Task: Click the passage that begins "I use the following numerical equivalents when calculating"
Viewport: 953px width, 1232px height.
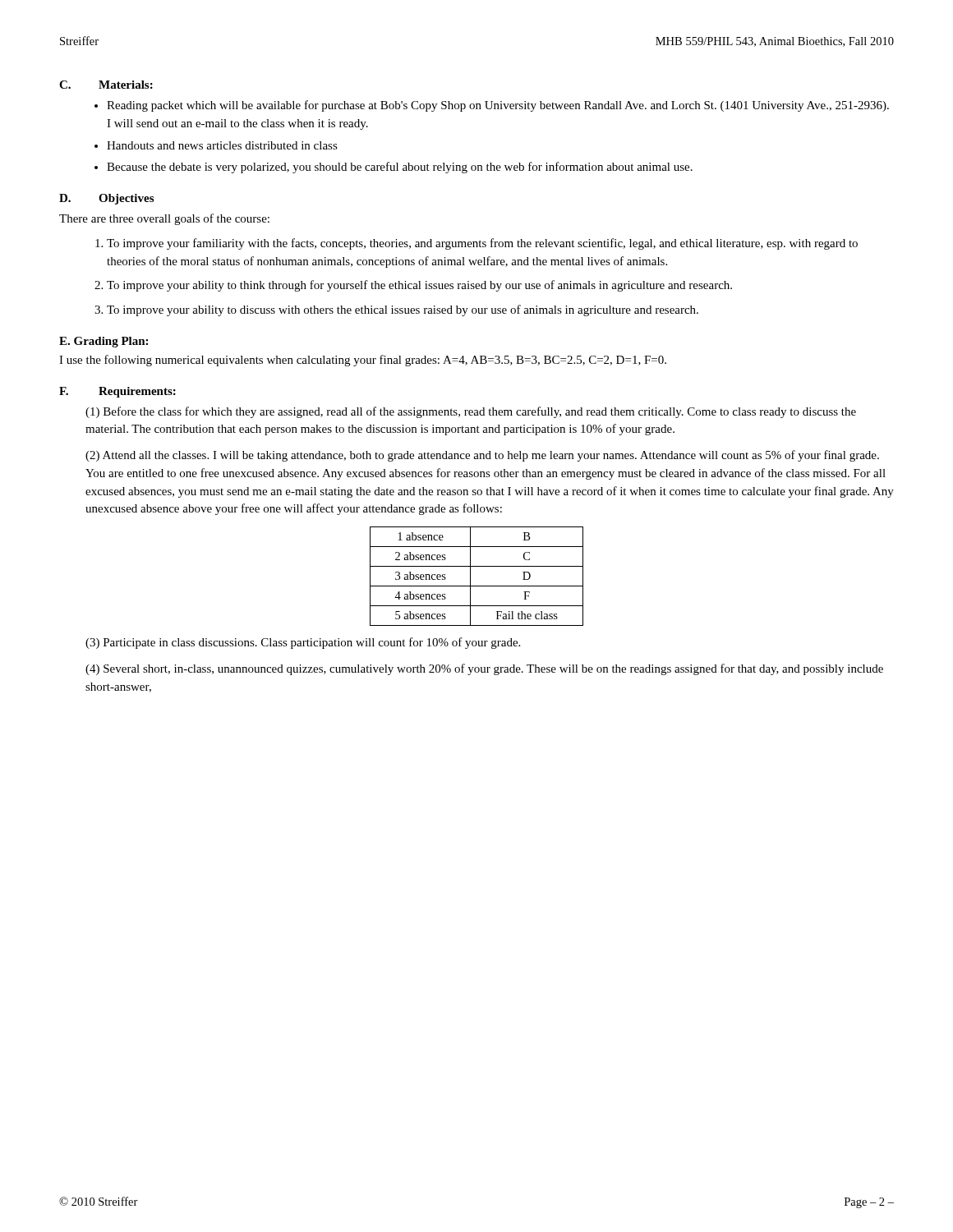Action: pyautogui.click(x=363, y=360)
